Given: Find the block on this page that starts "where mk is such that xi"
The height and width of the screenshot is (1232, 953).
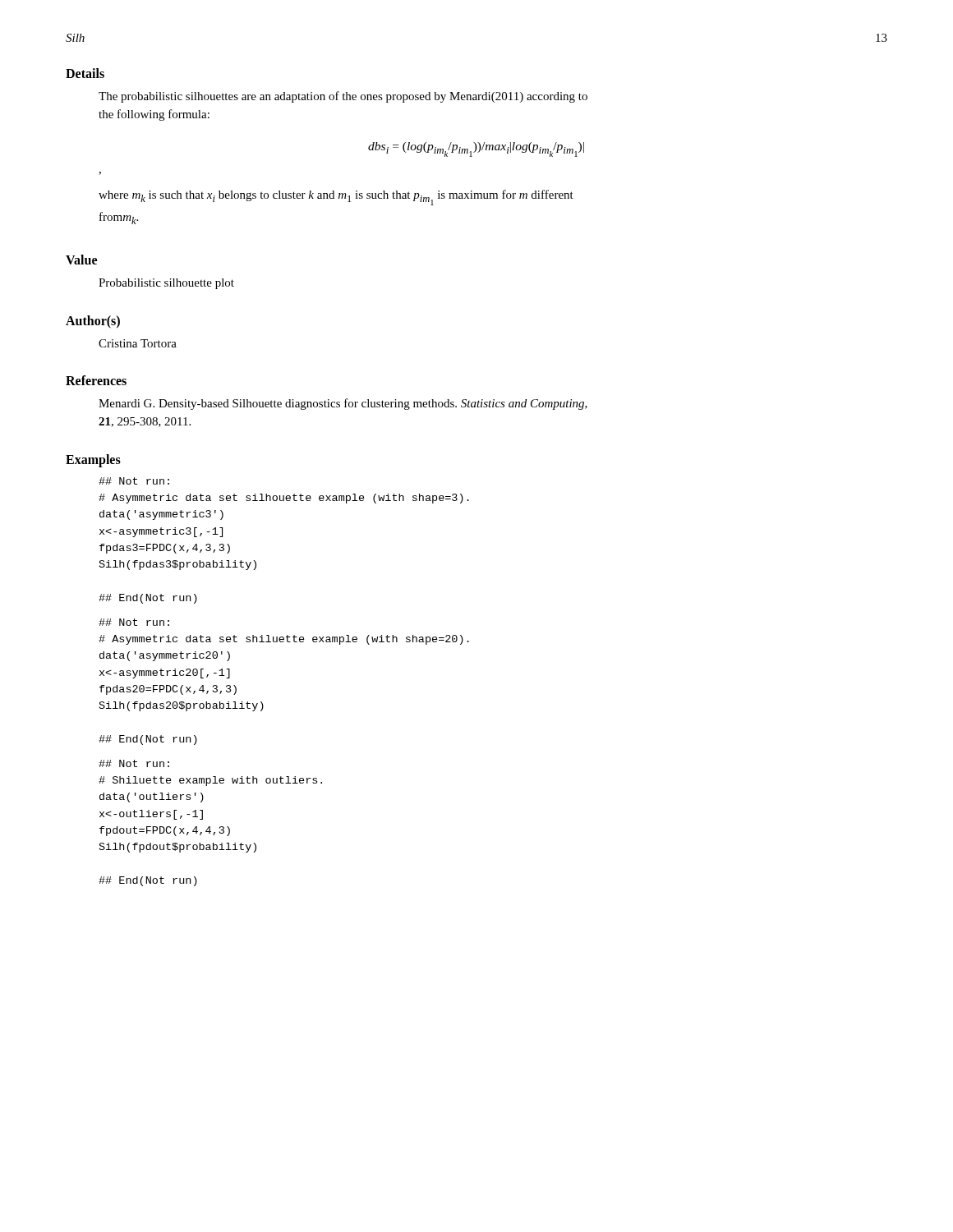Looking at the screenshot, I should (x=336, y=207).
